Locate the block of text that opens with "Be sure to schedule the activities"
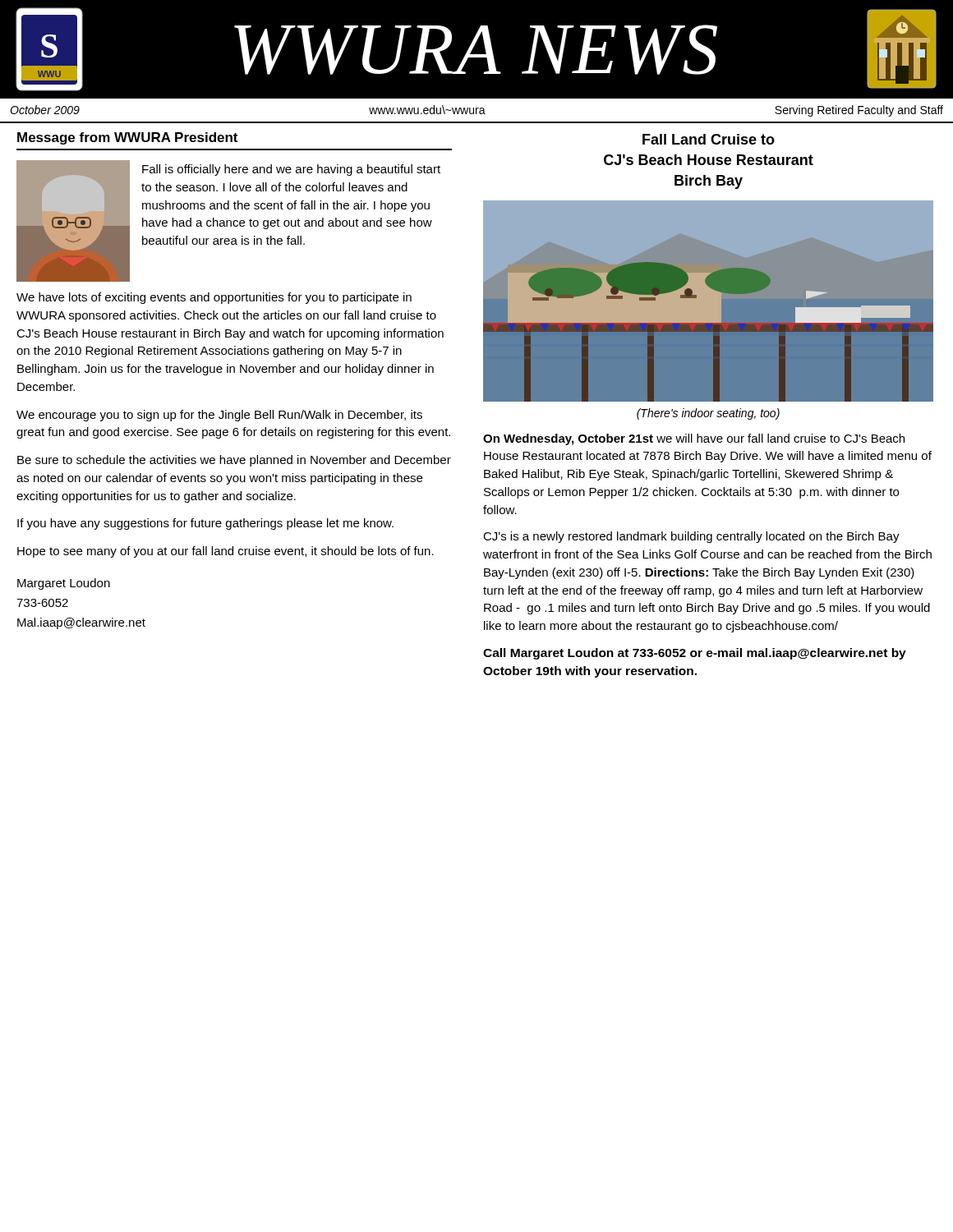953x1232 pixels. pyautogui.click(x=234, y=477)
